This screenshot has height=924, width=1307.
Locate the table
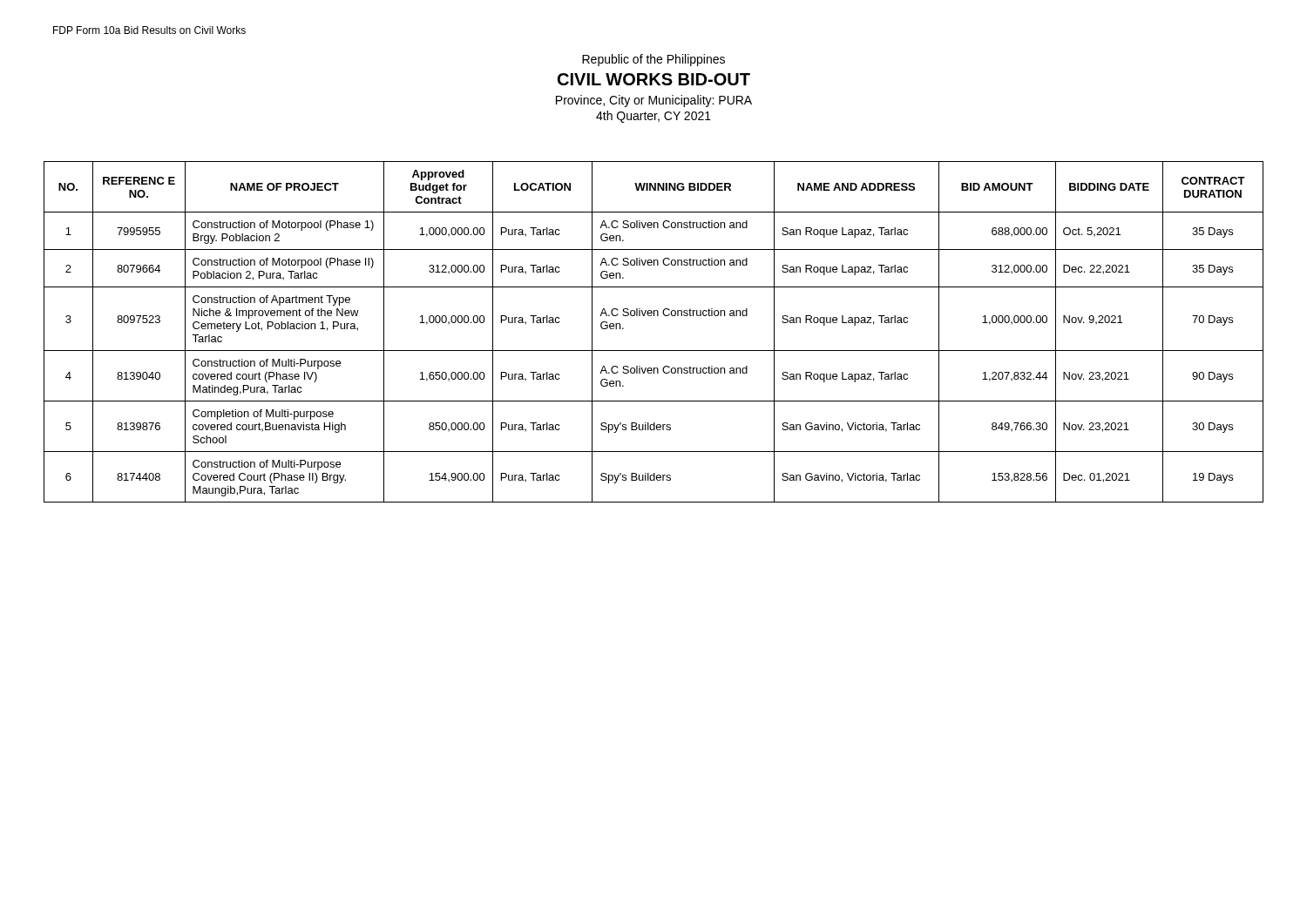point(654,332)
